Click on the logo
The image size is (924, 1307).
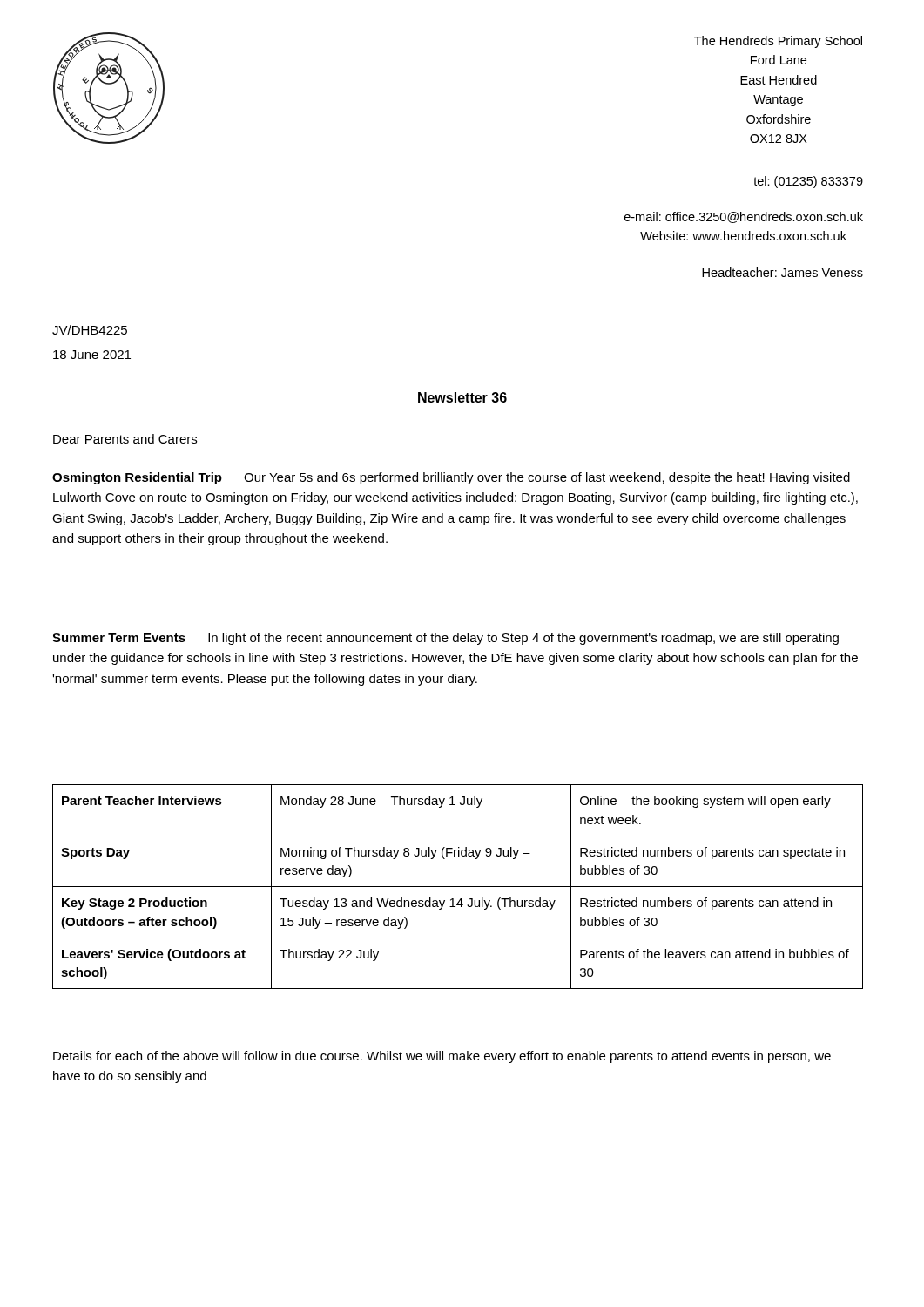109,88
